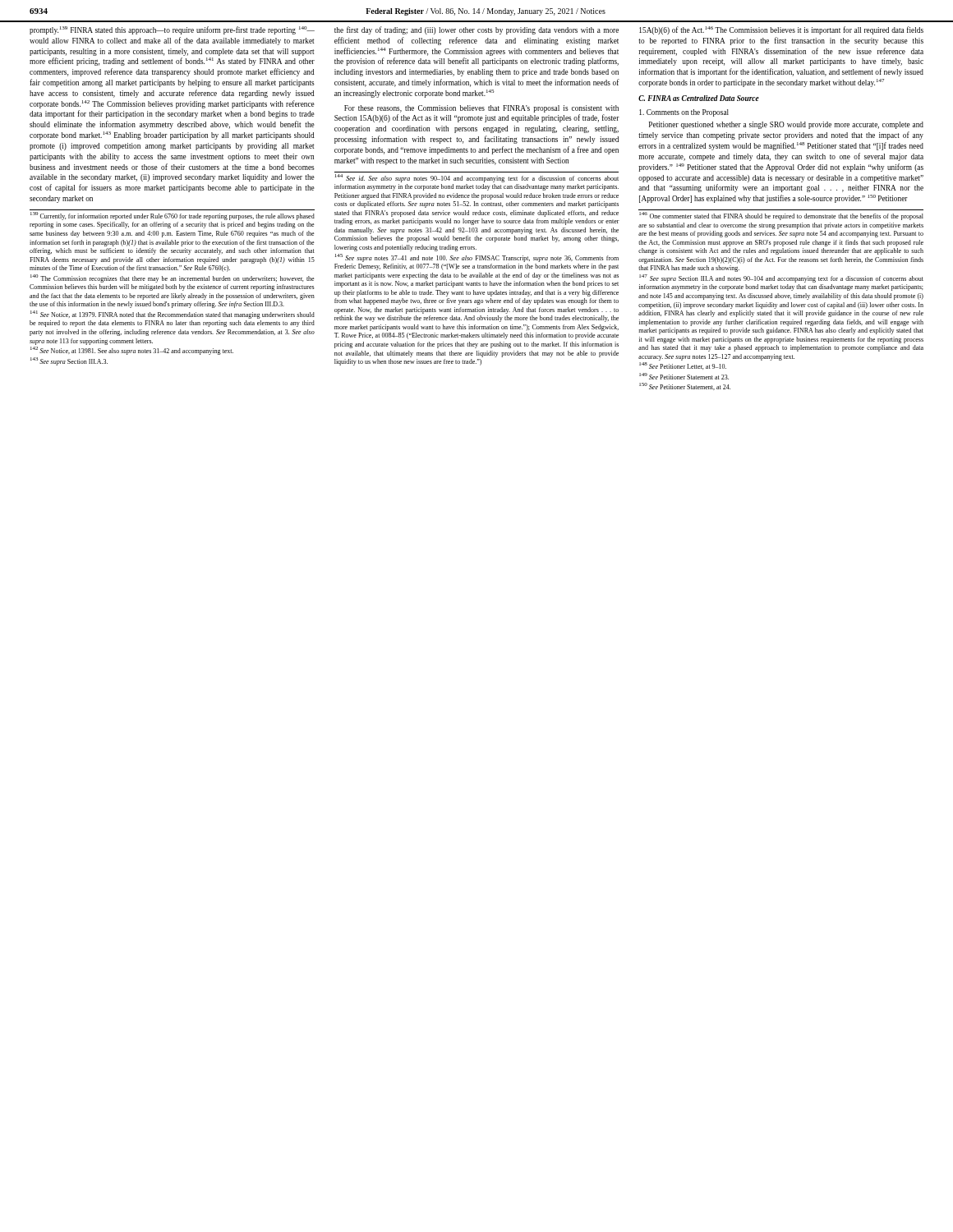953x1232 pixels.
Task: Point to the block beginning "147 See supra"
Action: 781,318
